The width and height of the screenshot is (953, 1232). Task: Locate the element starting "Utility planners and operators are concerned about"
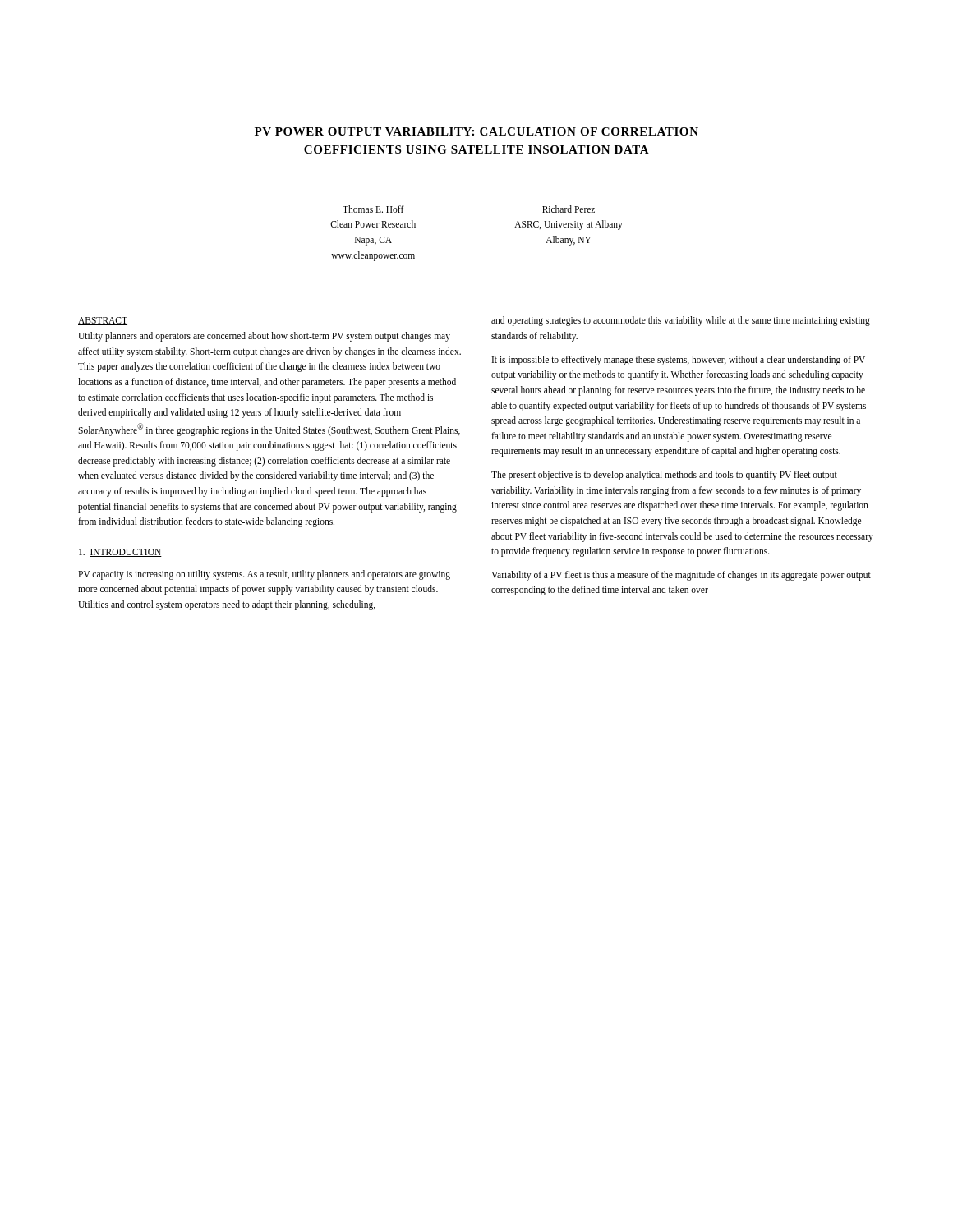click(270, 429)
